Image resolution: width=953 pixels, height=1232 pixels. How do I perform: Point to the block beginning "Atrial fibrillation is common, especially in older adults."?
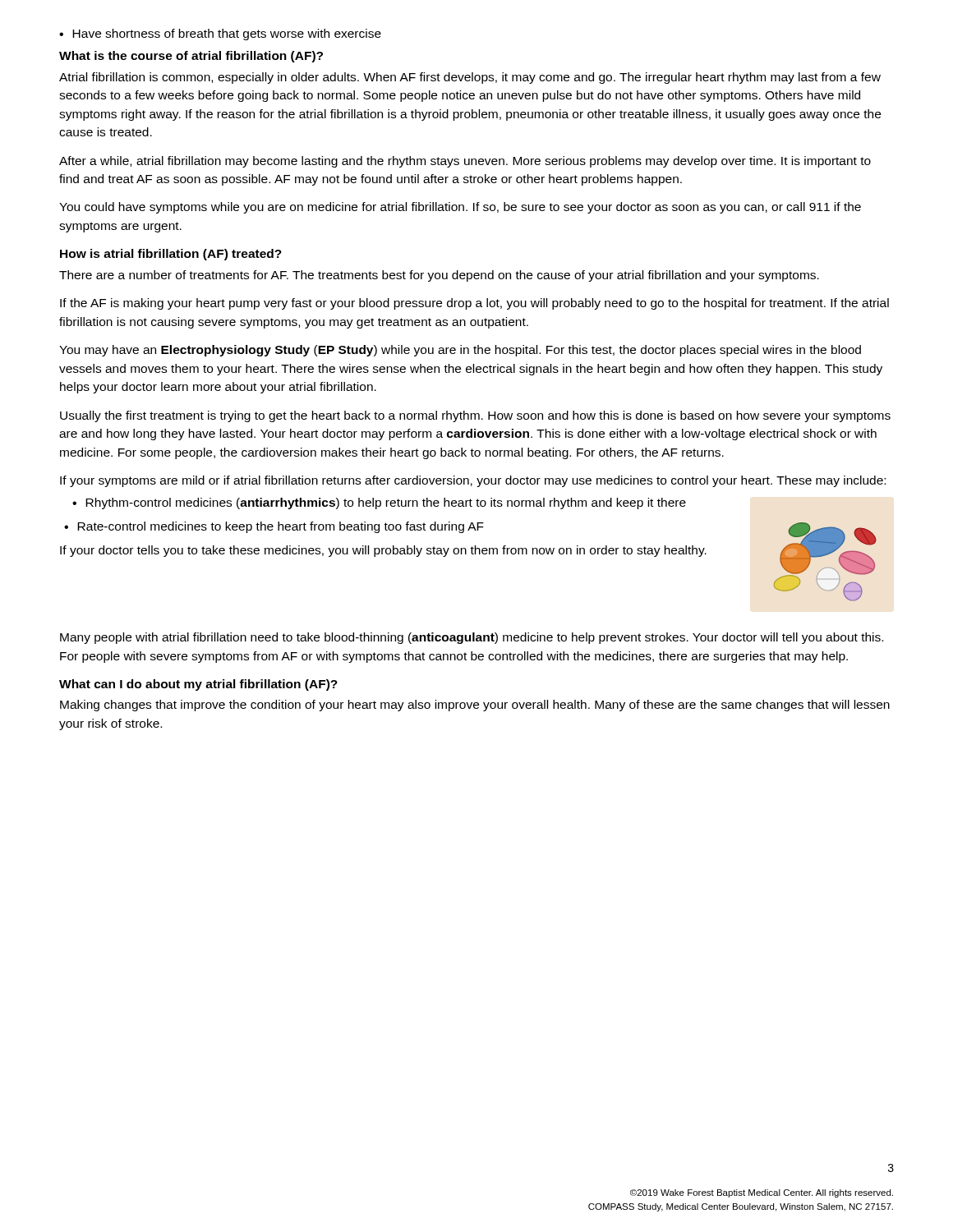476,105
